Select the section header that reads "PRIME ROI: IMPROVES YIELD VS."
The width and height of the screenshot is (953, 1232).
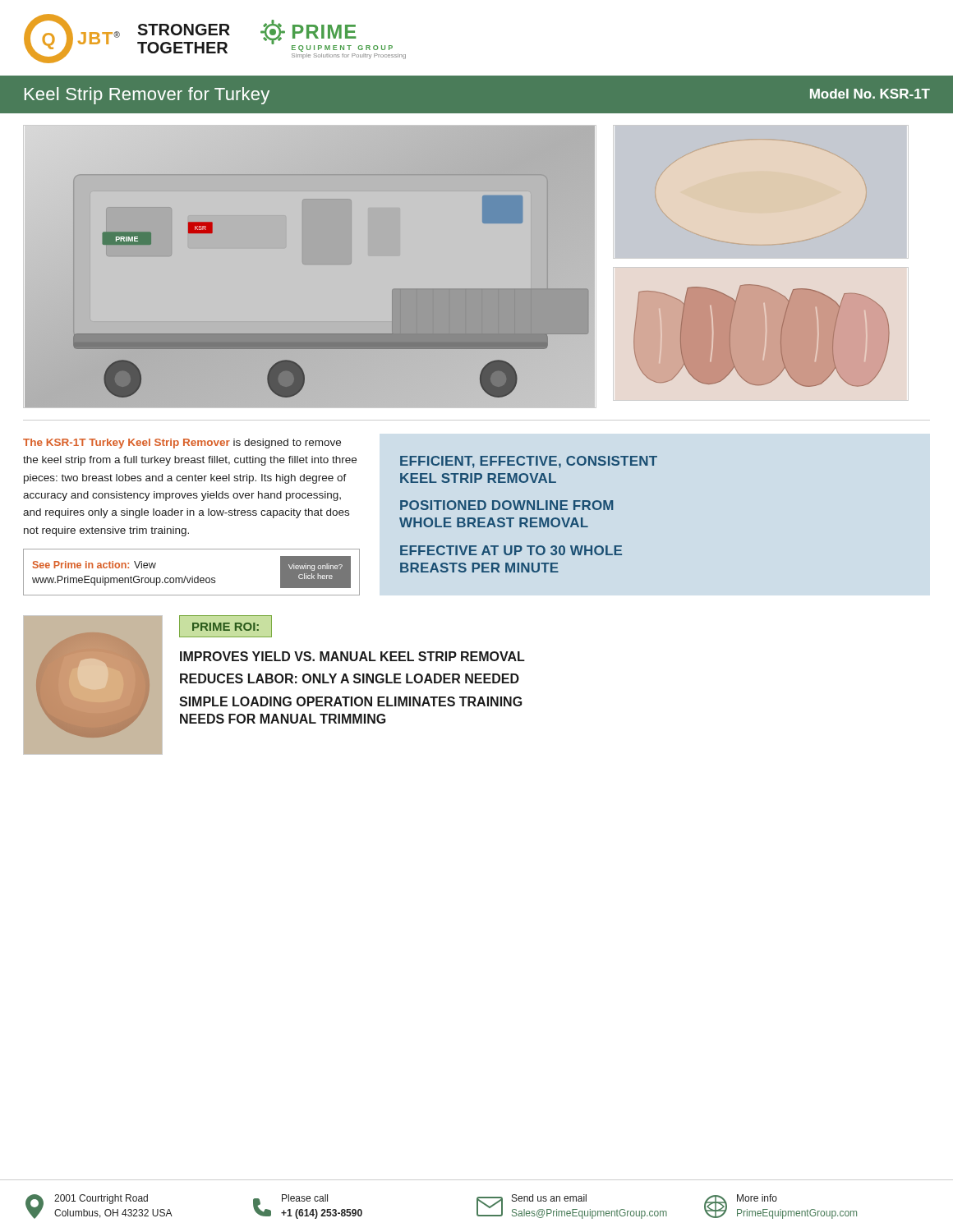[x=226, y=626]
